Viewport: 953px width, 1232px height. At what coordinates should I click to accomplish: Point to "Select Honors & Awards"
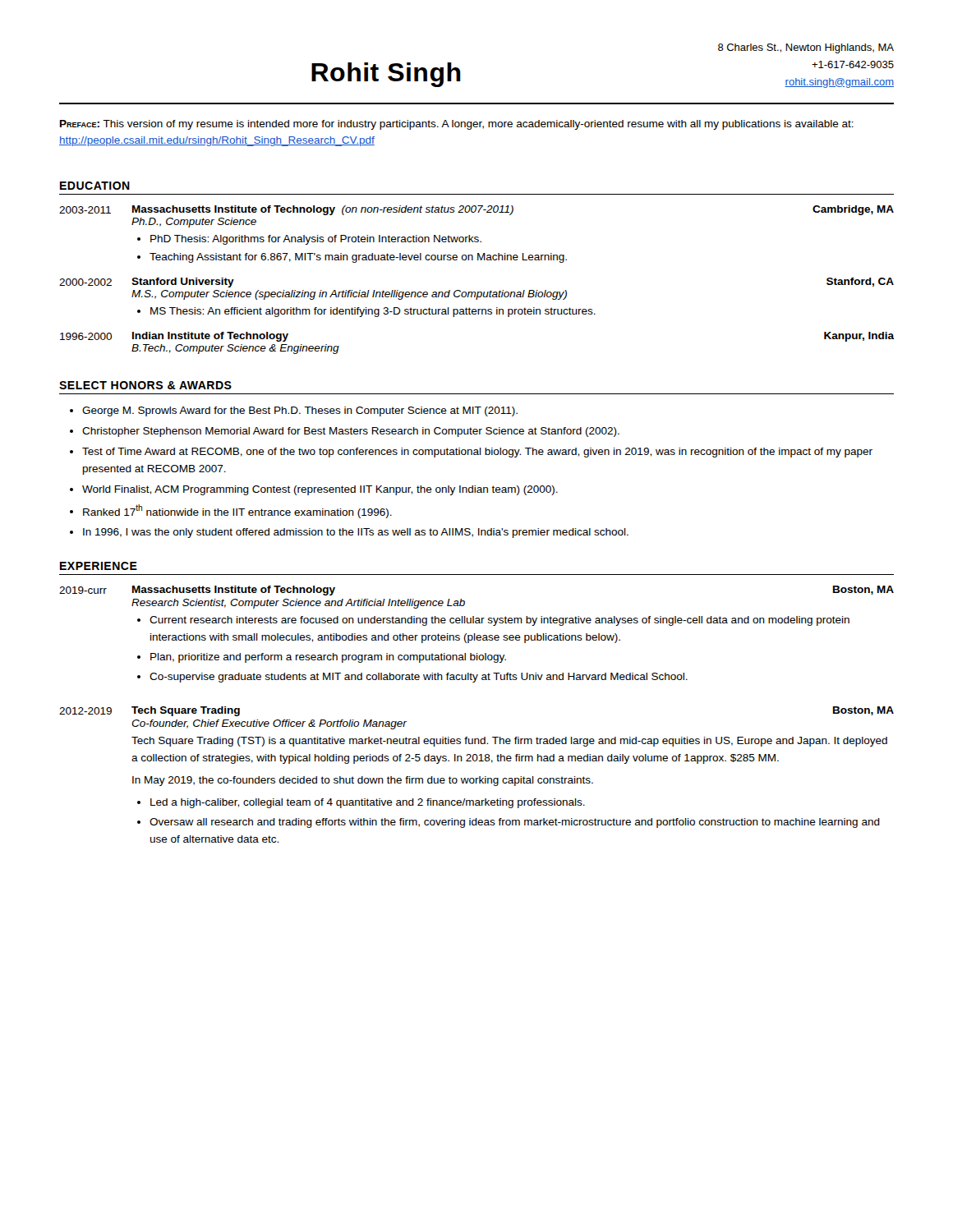click(x=146, y=385)
